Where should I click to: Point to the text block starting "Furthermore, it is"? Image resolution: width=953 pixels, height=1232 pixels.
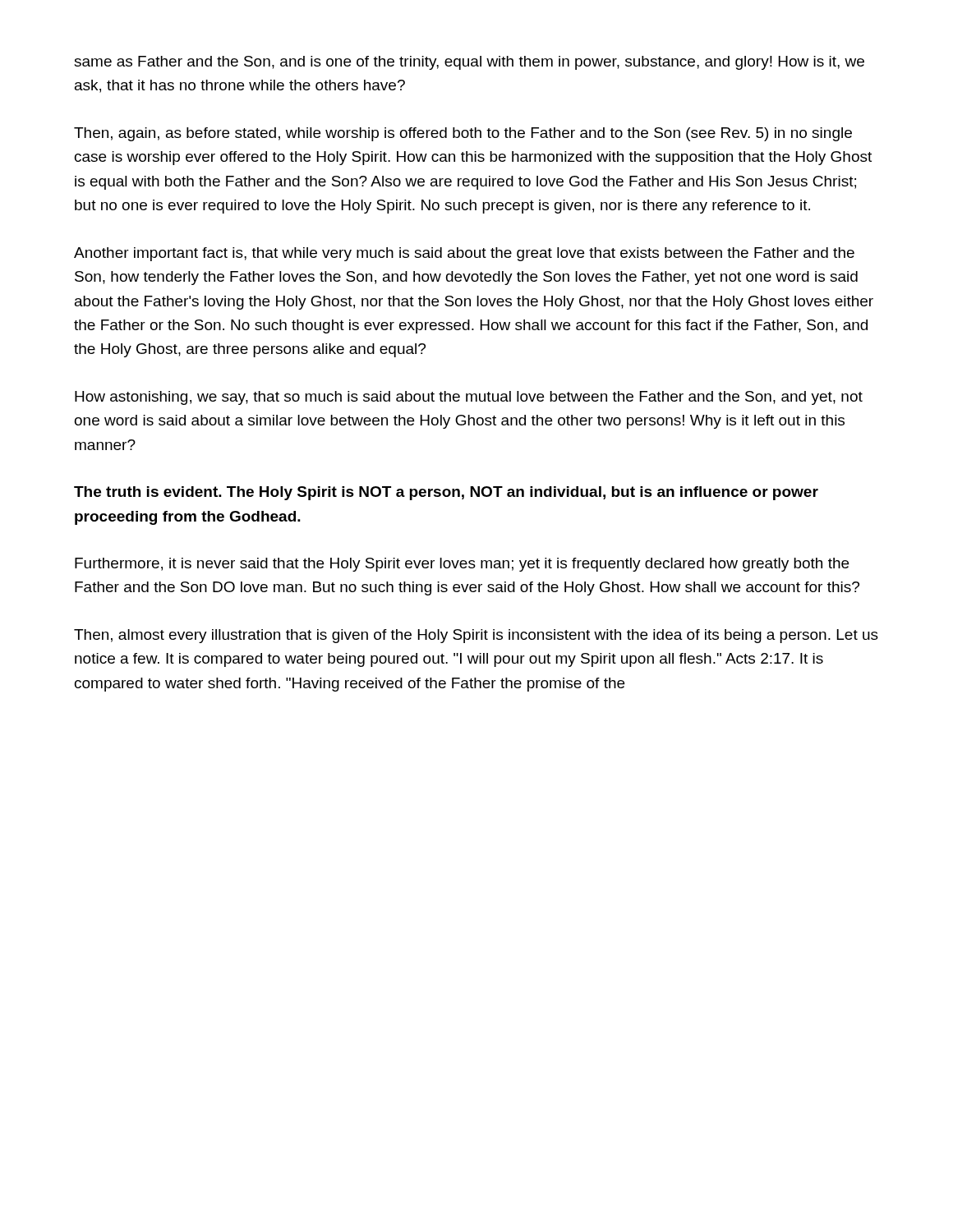tap(467, 575)
